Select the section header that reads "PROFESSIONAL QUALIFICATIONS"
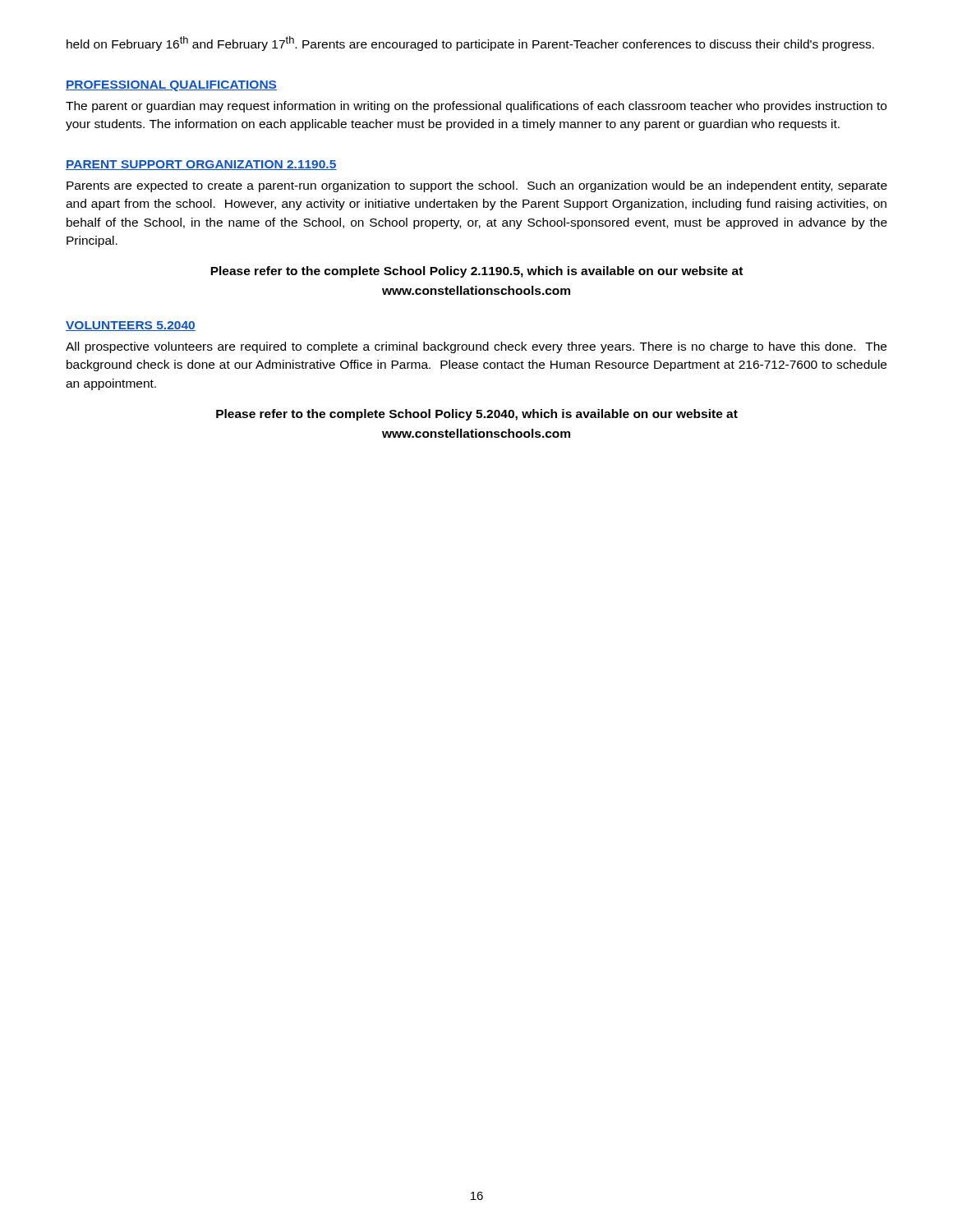 [171, 84]
